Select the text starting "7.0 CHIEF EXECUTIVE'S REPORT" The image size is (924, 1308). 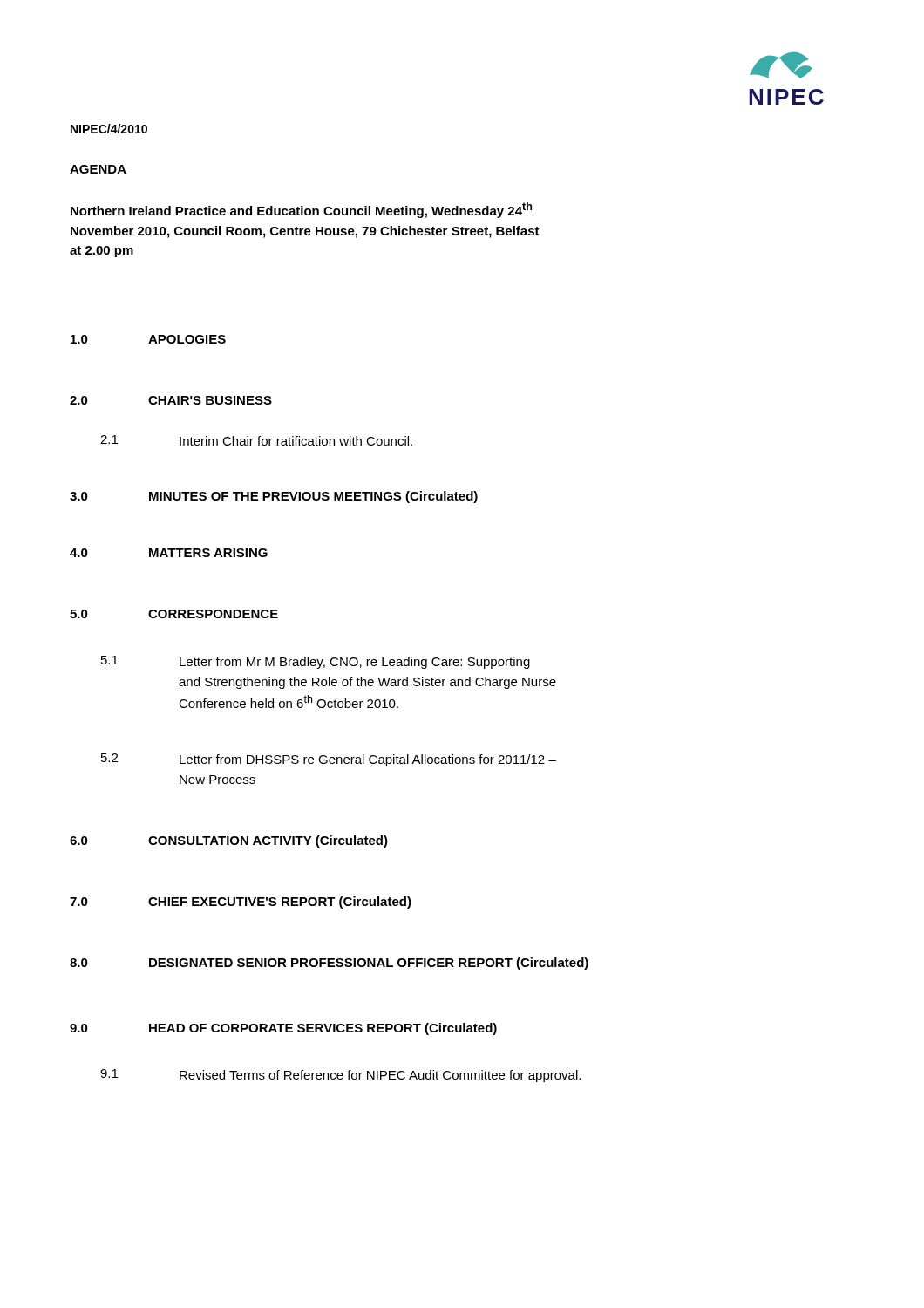tap(241, 903)
